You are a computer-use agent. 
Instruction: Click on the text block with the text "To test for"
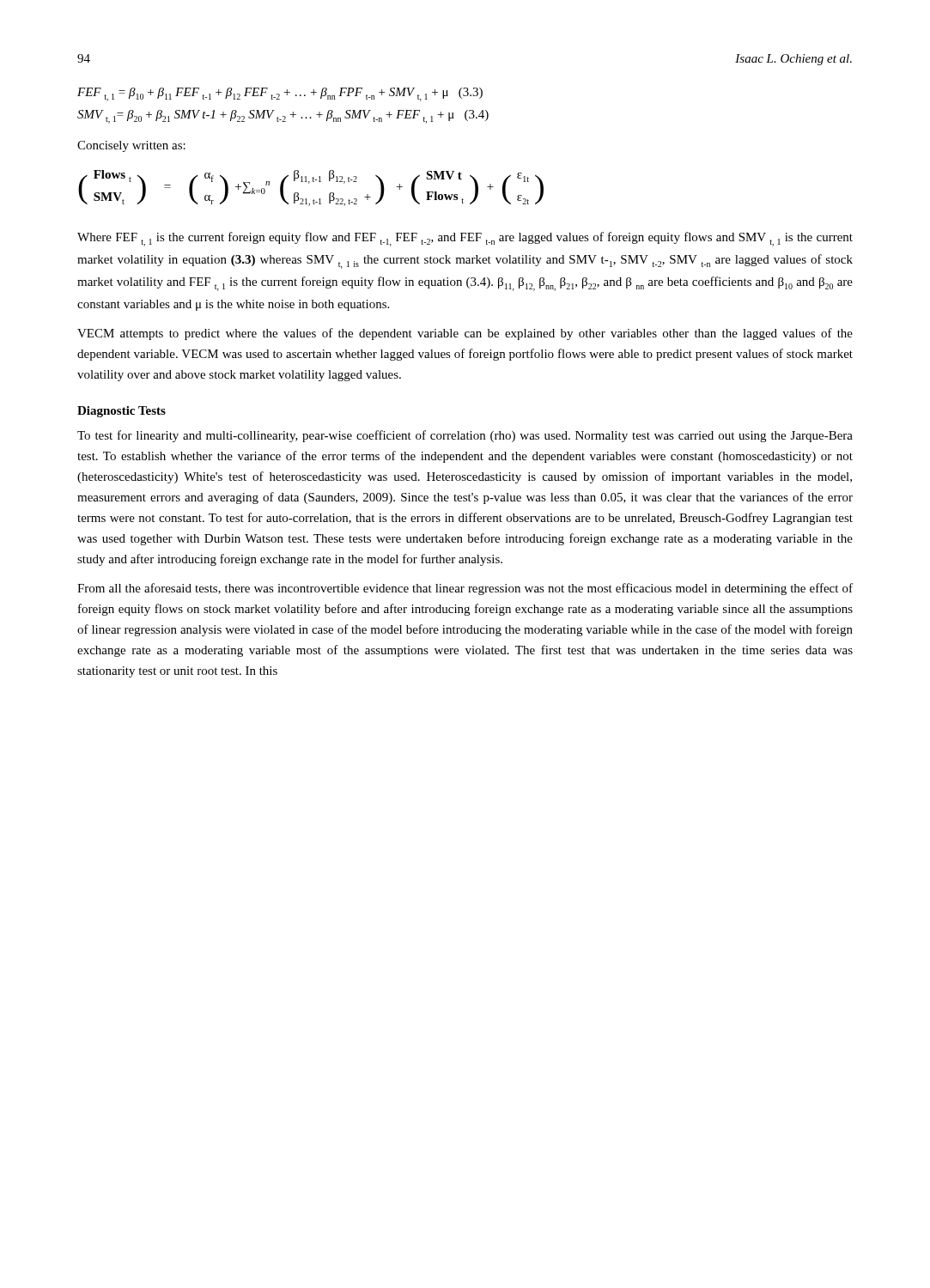(465, 497)
